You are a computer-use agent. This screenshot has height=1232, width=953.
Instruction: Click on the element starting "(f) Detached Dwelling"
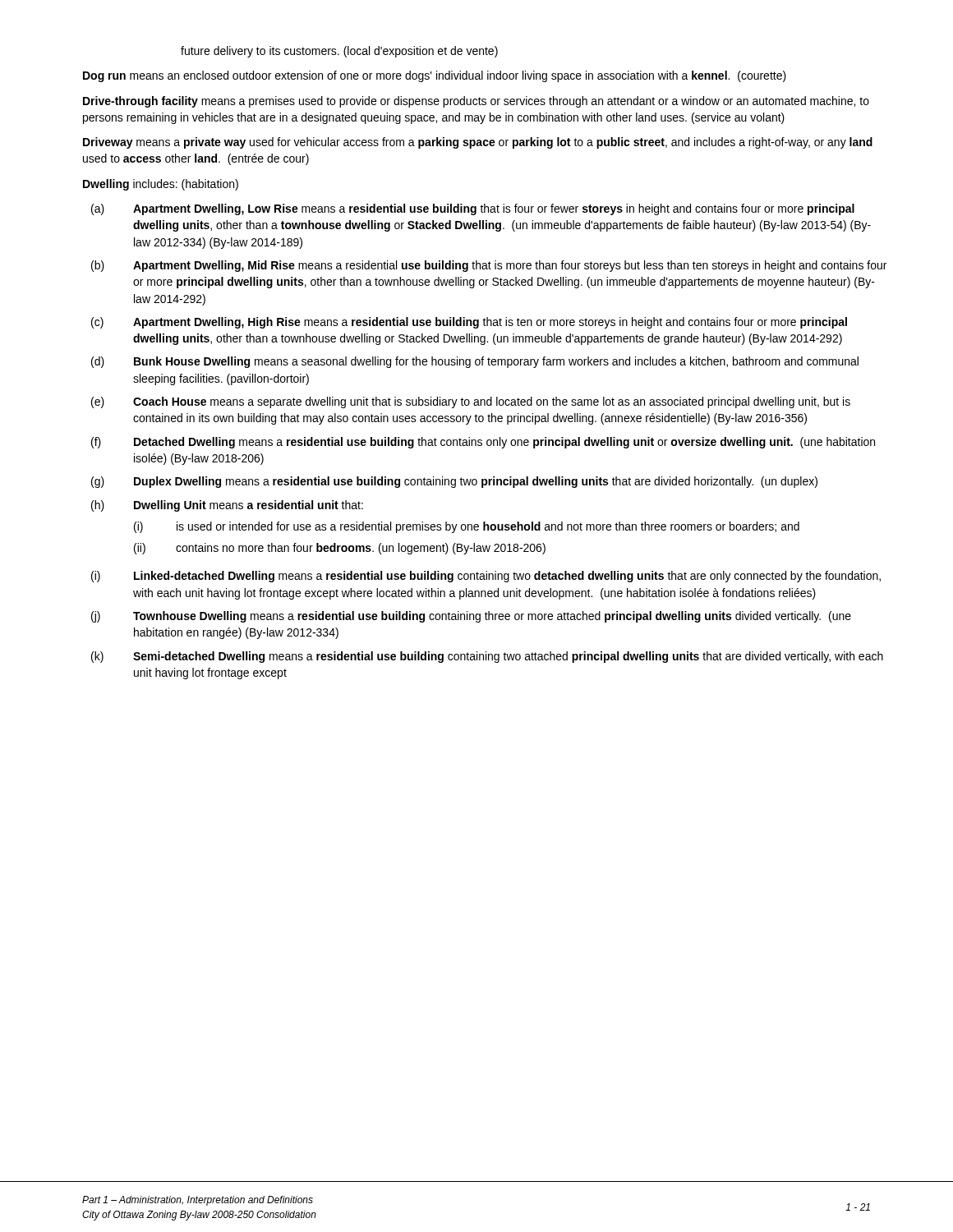485,450
